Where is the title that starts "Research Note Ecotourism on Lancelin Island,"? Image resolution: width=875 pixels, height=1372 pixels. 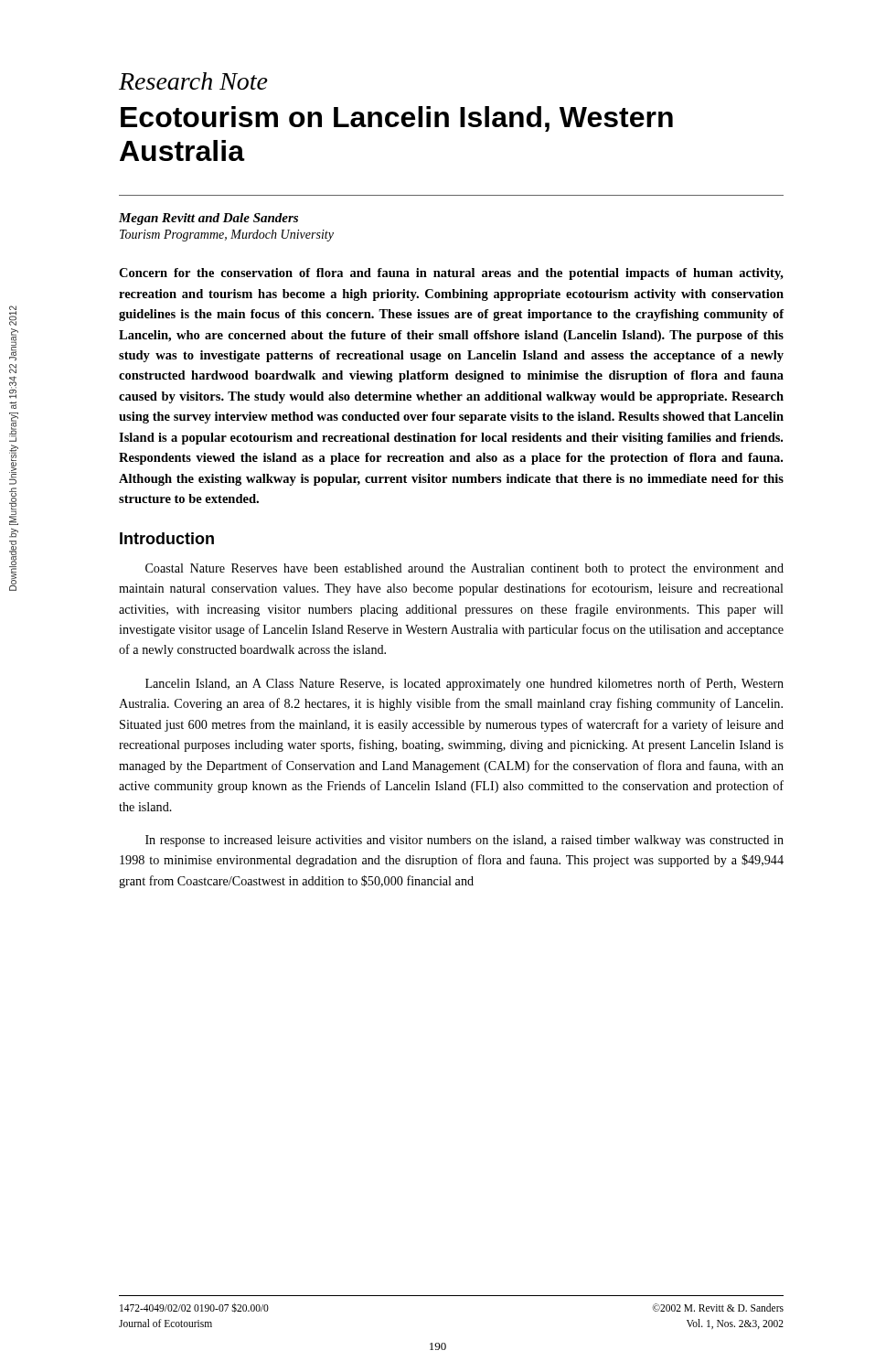tap(451, 118)
